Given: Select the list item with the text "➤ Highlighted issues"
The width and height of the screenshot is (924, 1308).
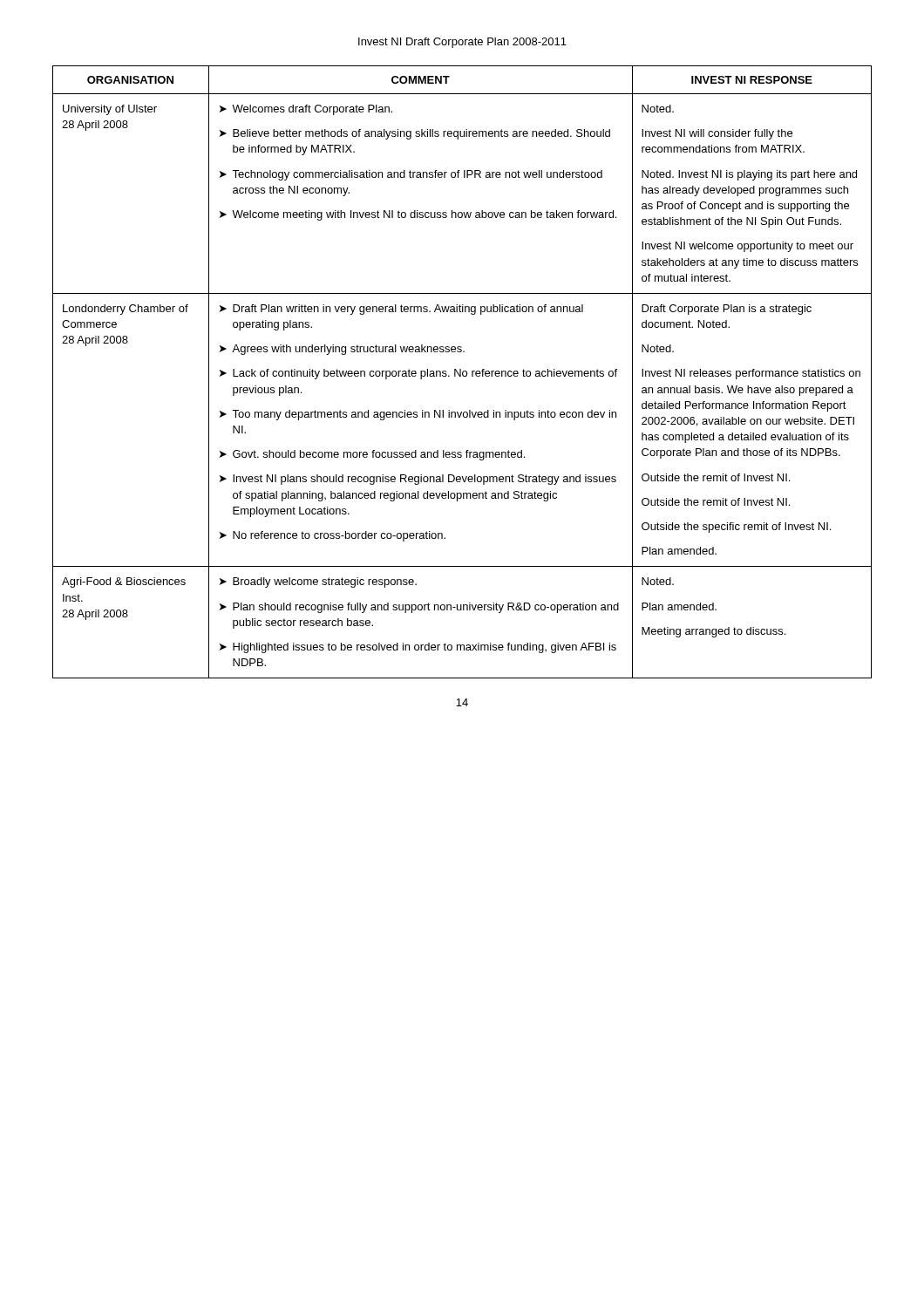Looking at the screenshot, I should point(420,655).
